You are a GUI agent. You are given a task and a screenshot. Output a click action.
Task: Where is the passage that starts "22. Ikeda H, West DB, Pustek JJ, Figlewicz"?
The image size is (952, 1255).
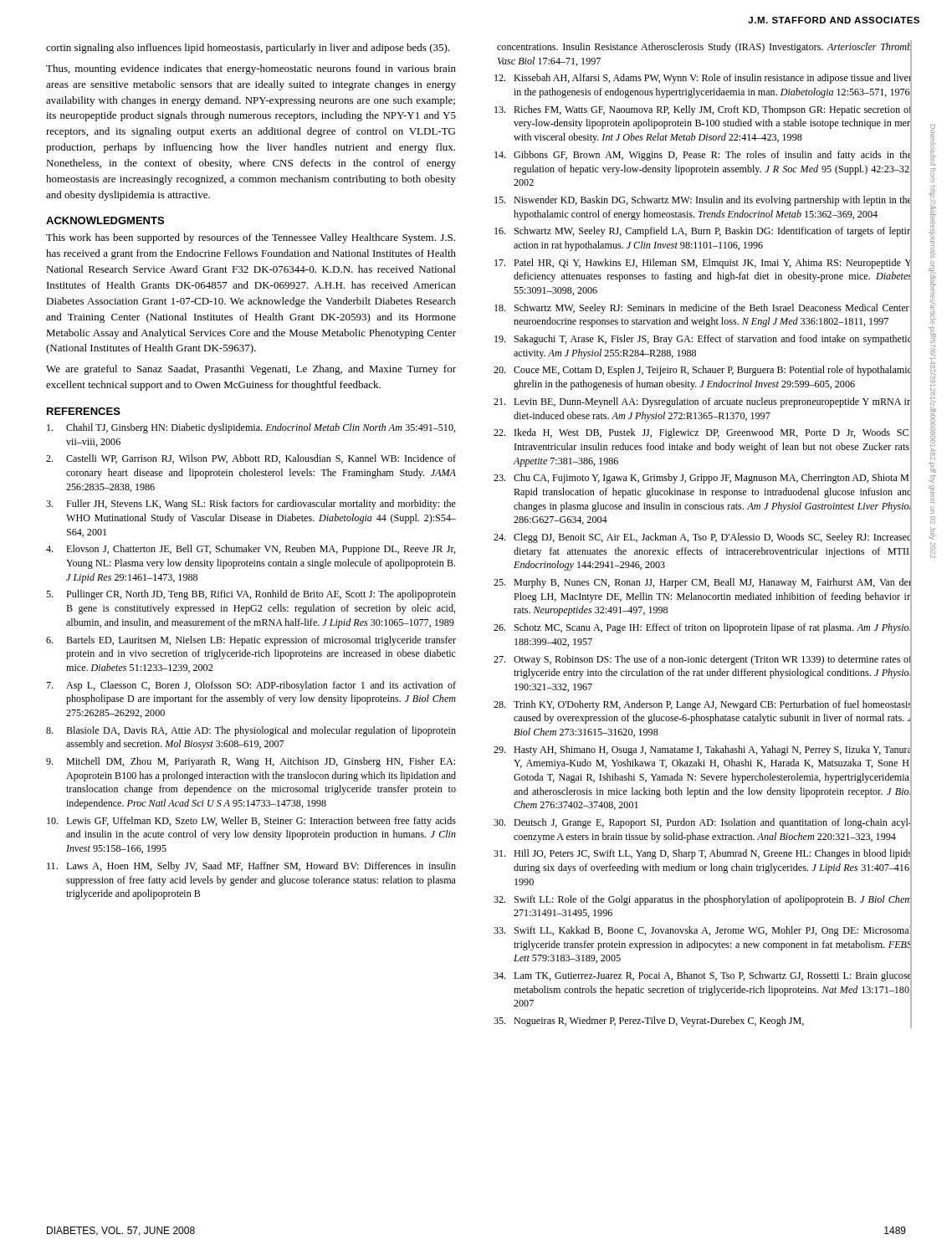point(703,447)
